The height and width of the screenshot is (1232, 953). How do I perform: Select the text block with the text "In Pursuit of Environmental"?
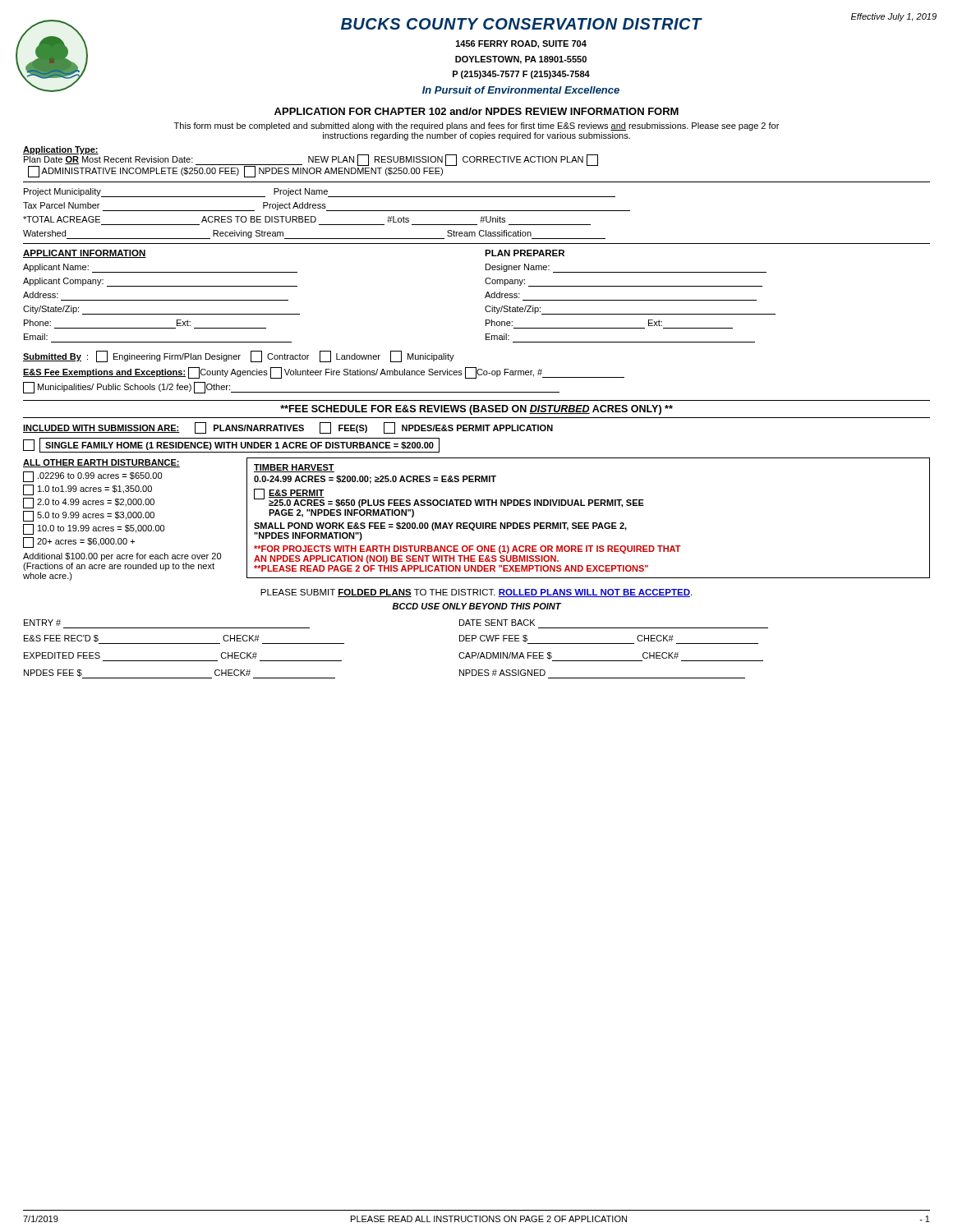click(x=521, y=90)
